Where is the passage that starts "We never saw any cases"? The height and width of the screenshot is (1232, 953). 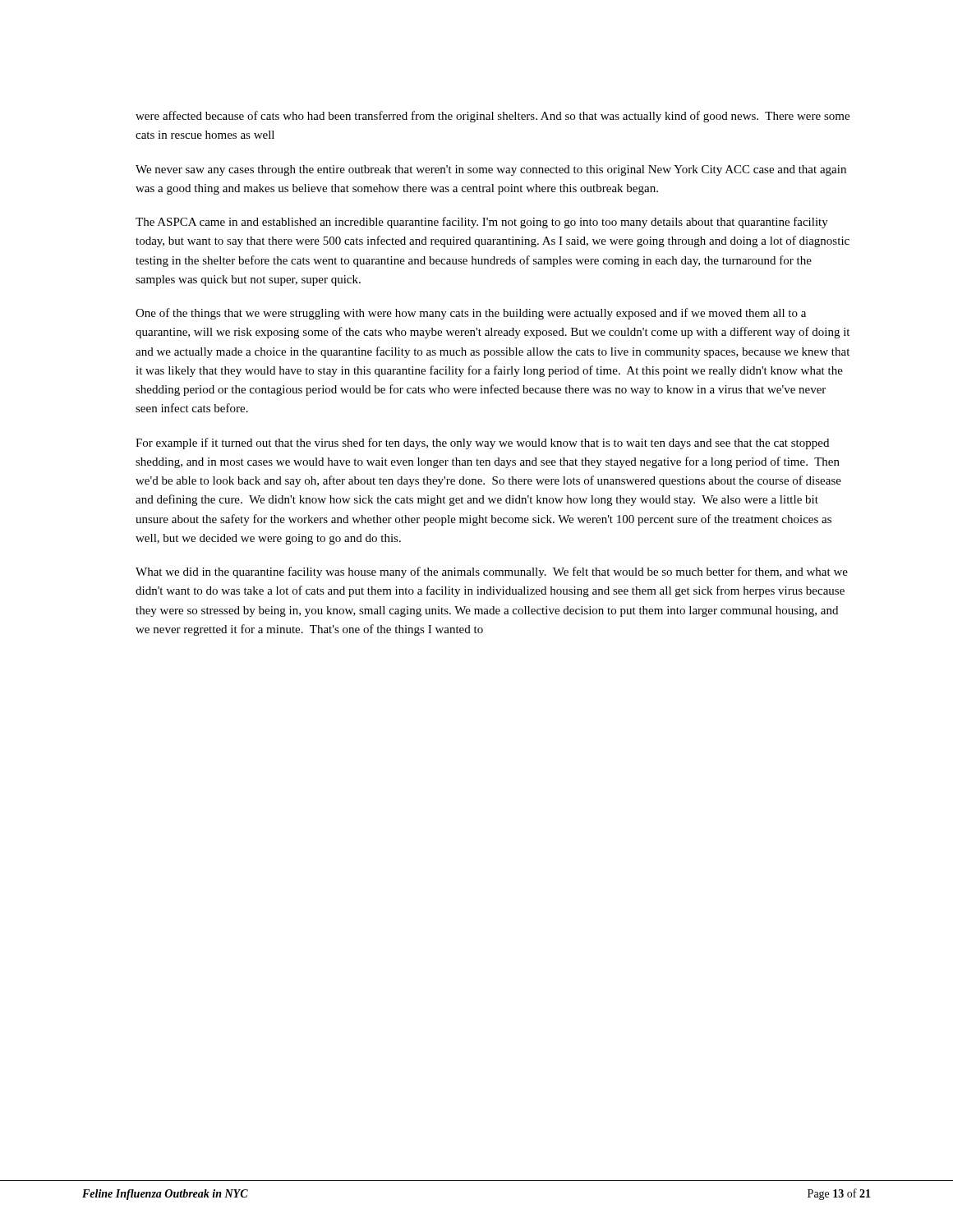(x=491, y=178)
